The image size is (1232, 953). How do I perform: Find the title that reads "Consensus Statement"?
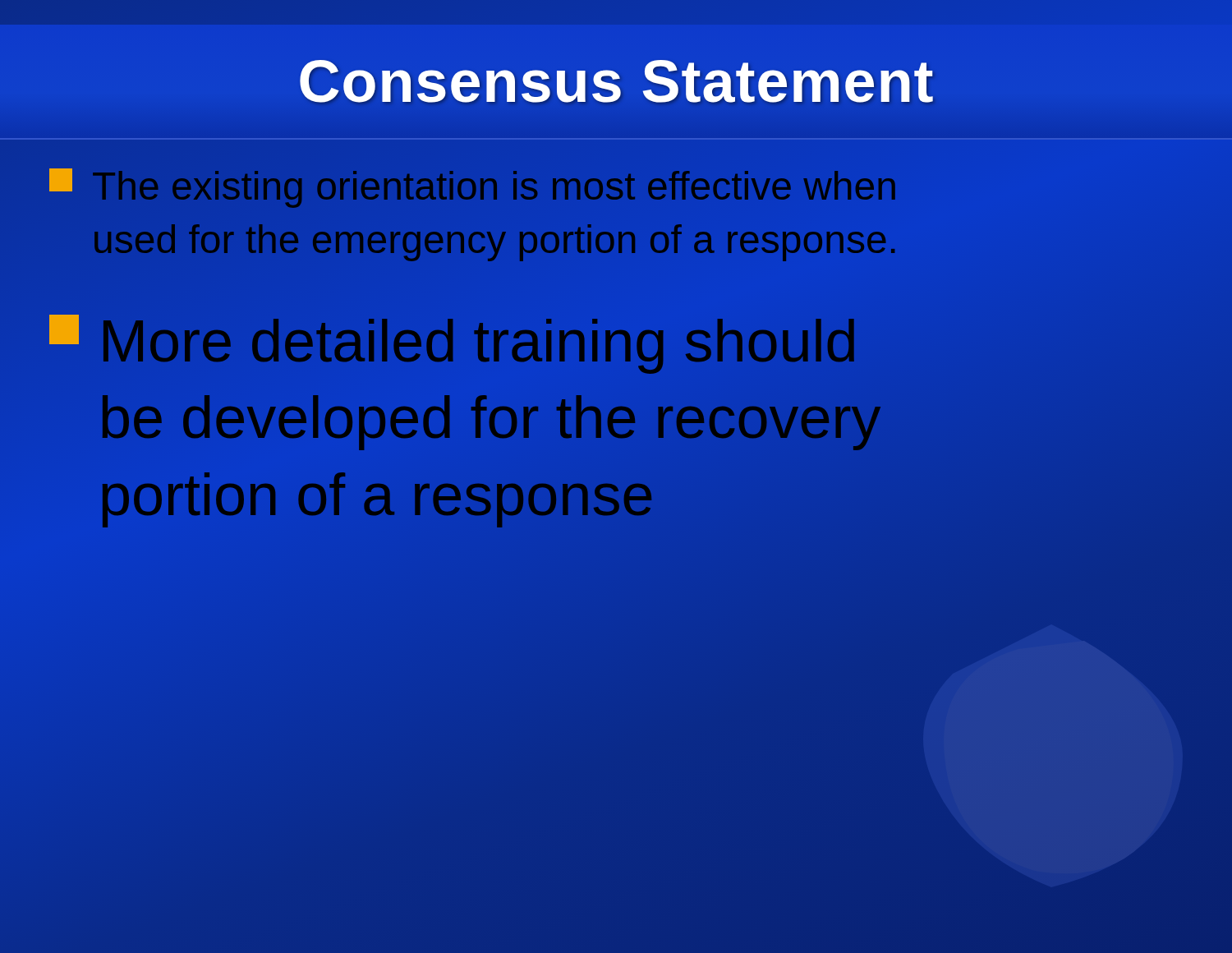616,81
